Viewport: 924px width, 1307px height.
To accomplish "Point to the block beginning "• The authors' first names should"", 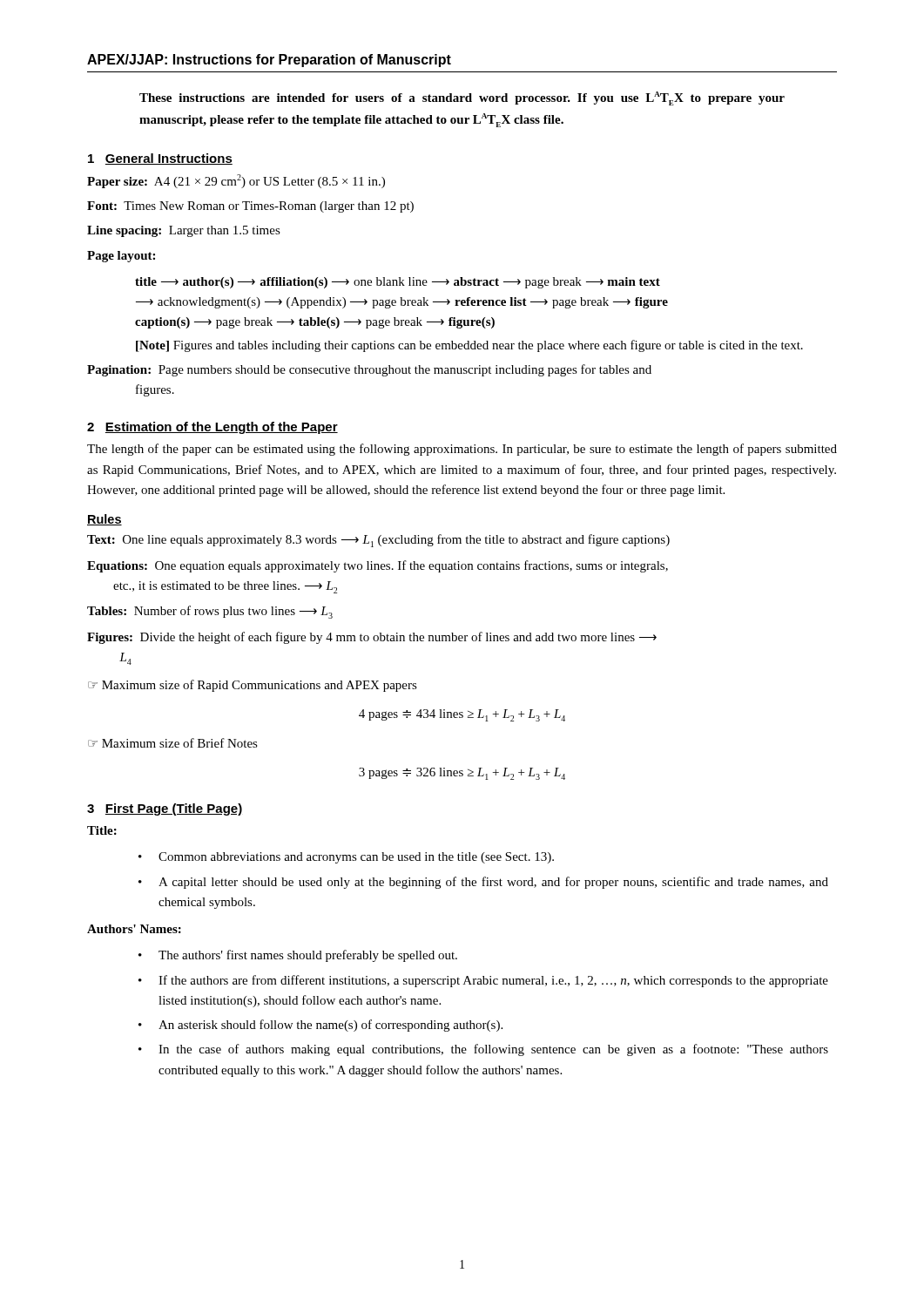I will 298,956.
